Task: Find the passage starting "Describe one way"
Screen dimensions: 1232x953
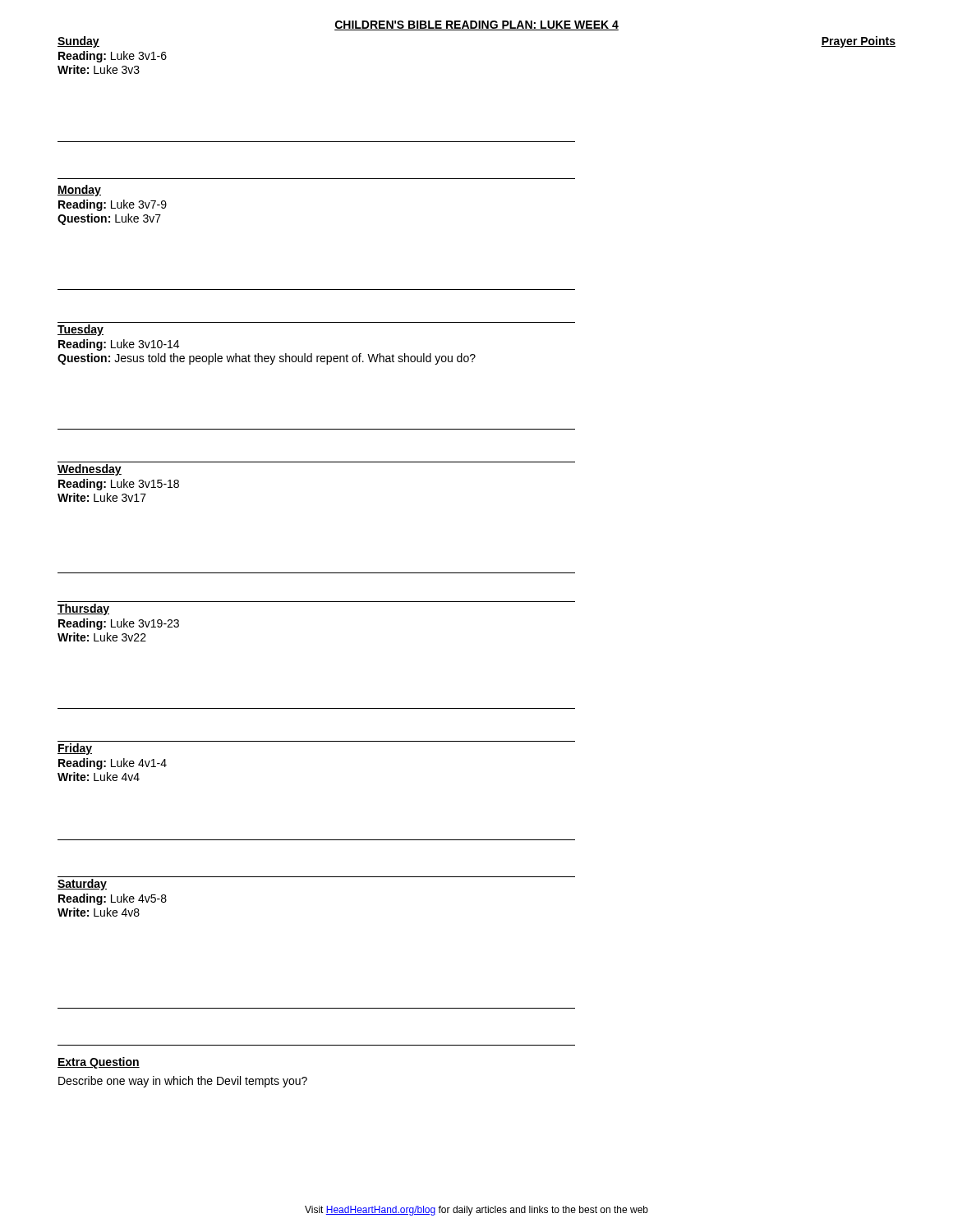Action: coord(182,1081)
